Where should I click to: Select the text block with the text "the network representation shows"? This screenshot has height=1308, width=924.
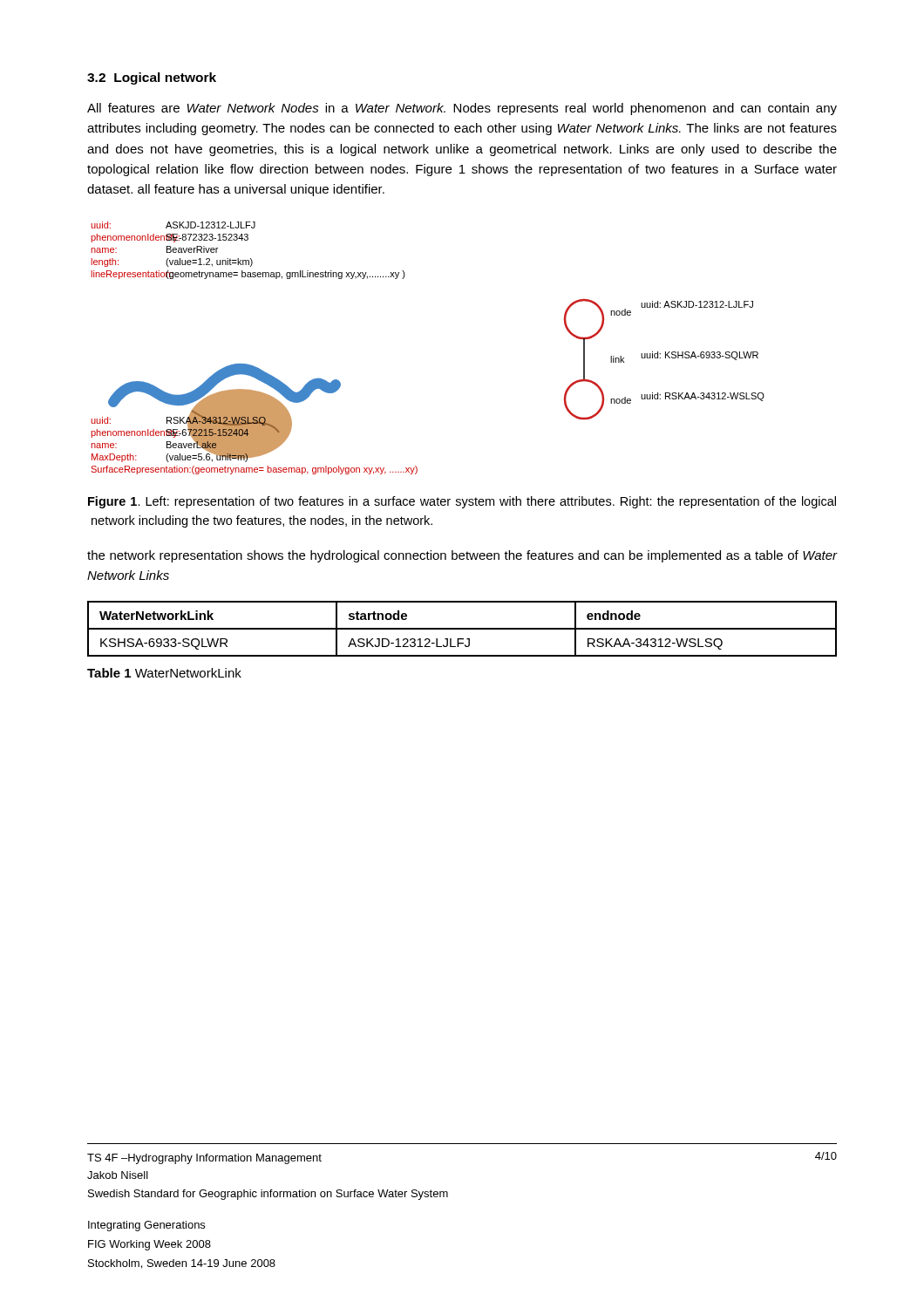[x=462, y=565]
